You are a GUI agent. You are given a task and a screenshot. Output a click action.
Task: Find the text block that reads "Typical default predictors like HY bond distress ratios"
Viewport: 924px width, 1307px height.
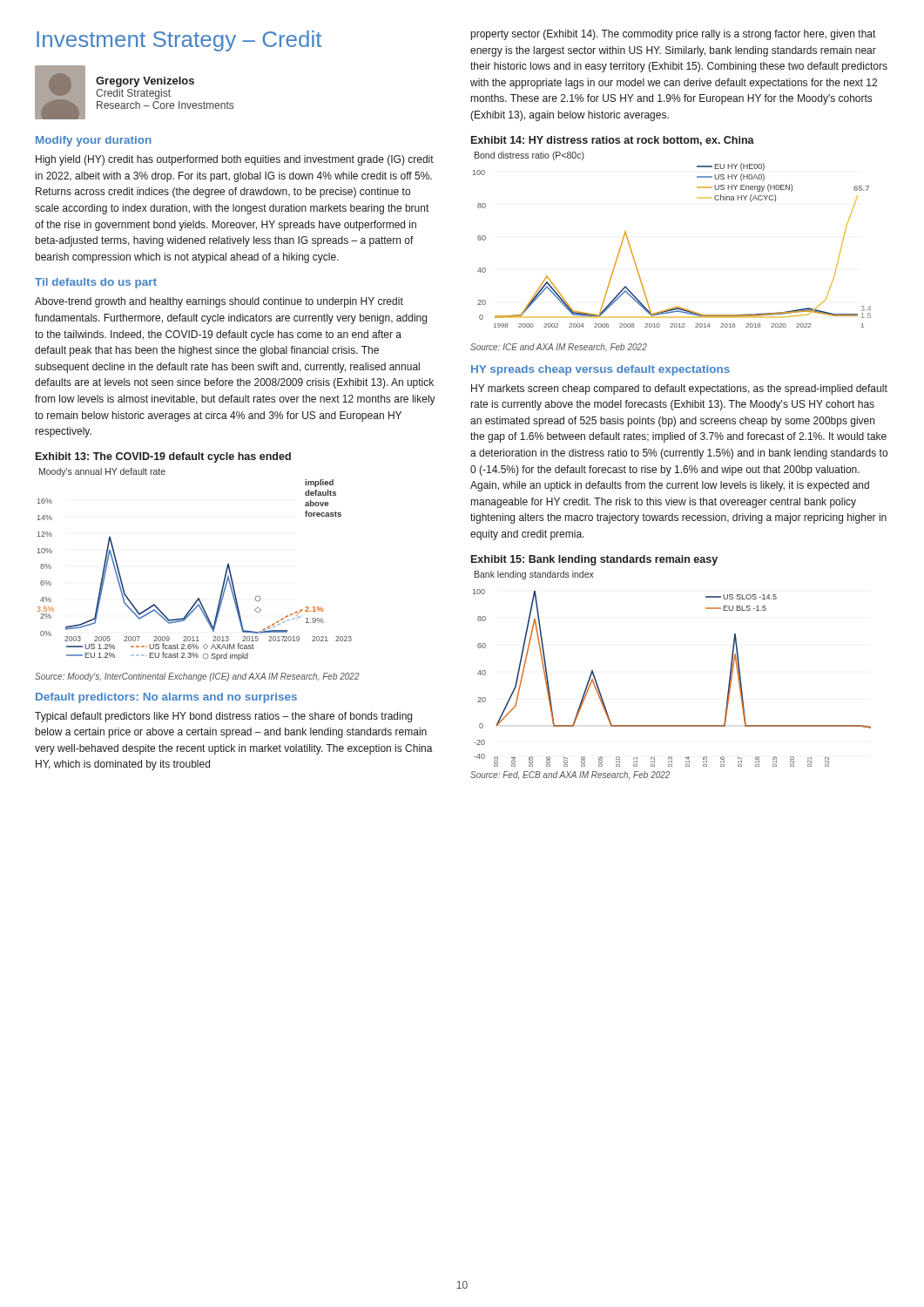click(234, 740)
